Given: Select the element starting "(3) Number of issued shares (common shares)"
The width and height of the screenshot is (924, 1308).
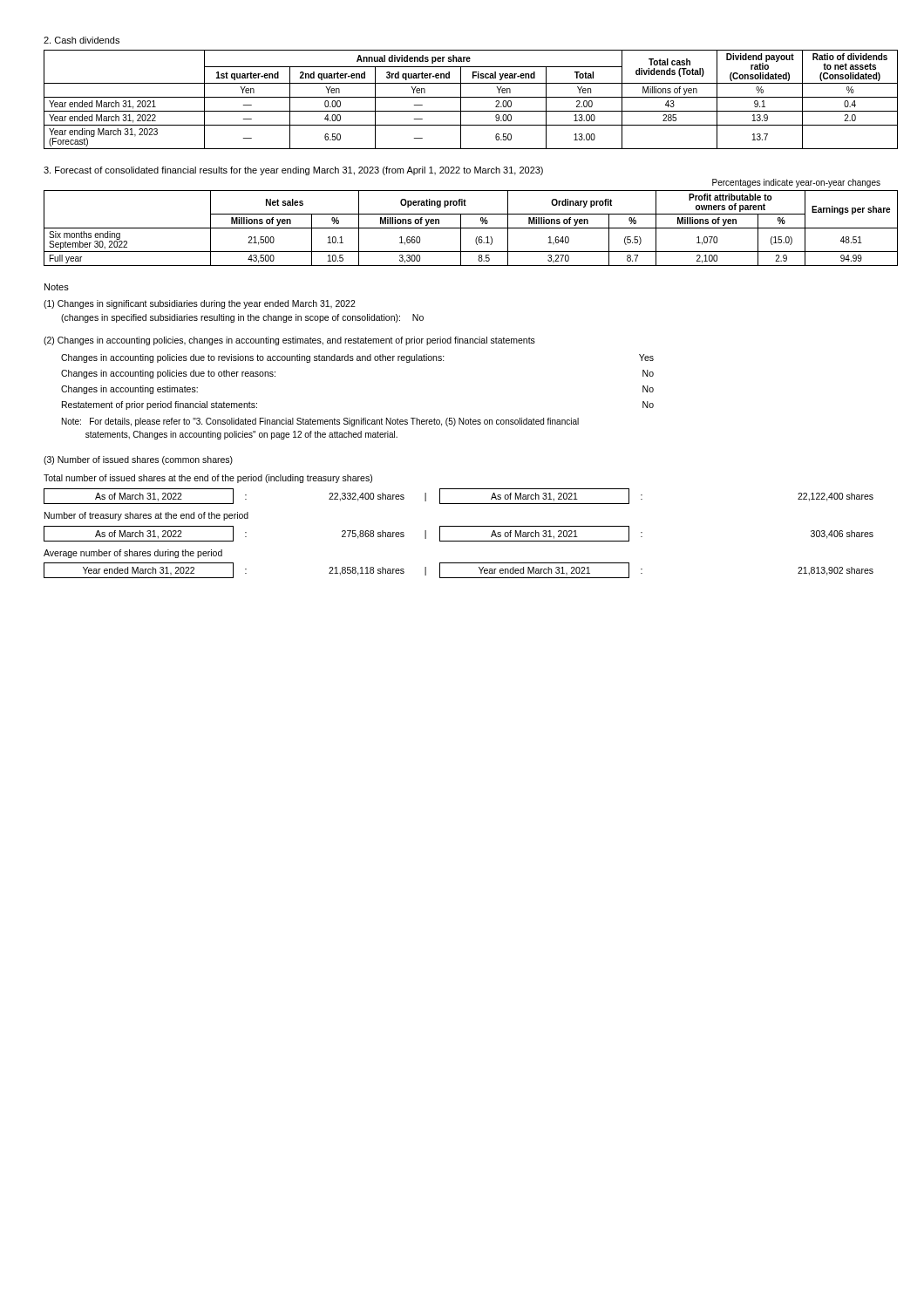Looking at the screenshot, I should (138, 460).
